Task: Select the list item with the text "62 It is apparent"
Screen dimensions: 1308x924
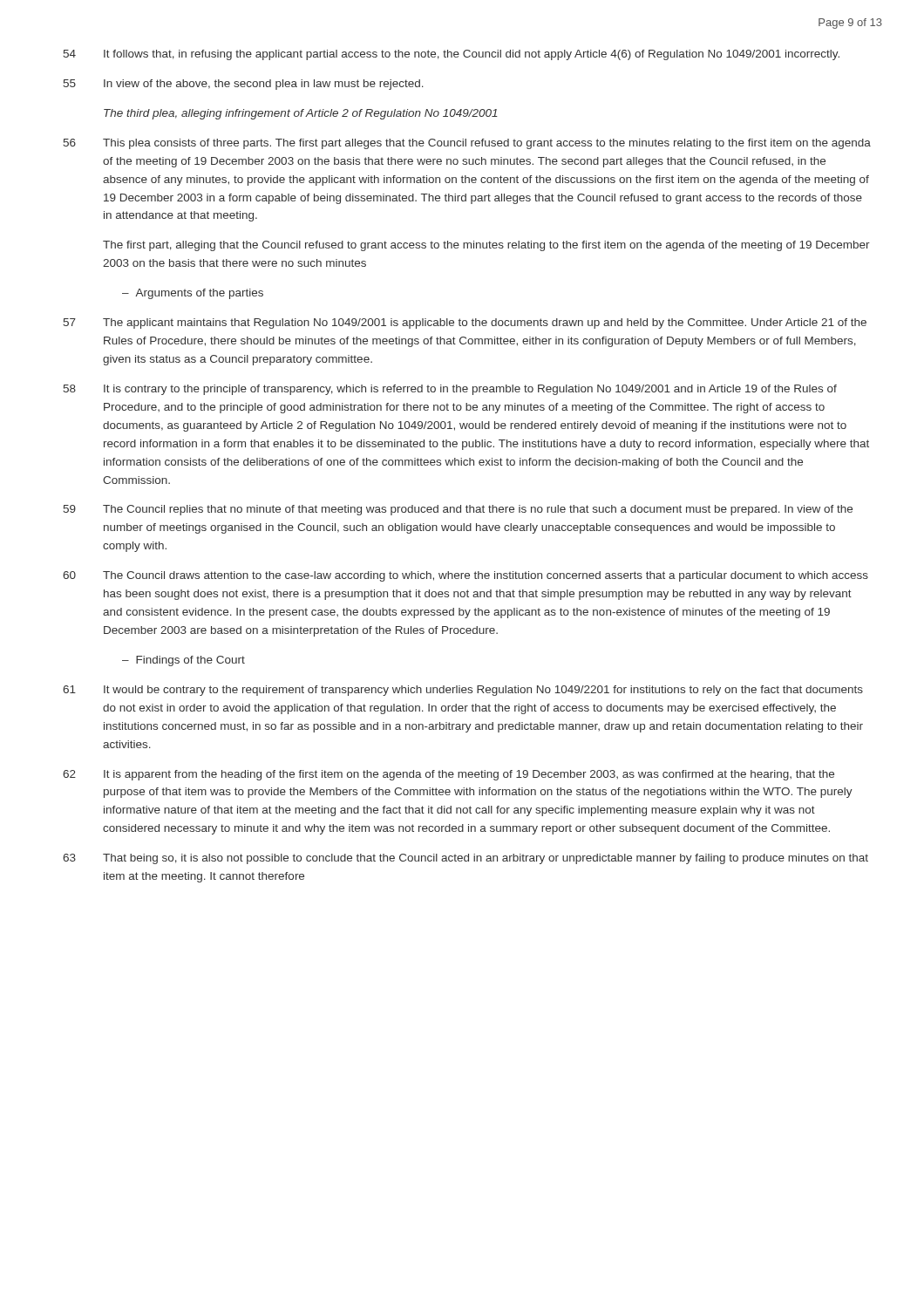Action: (467, 802)
